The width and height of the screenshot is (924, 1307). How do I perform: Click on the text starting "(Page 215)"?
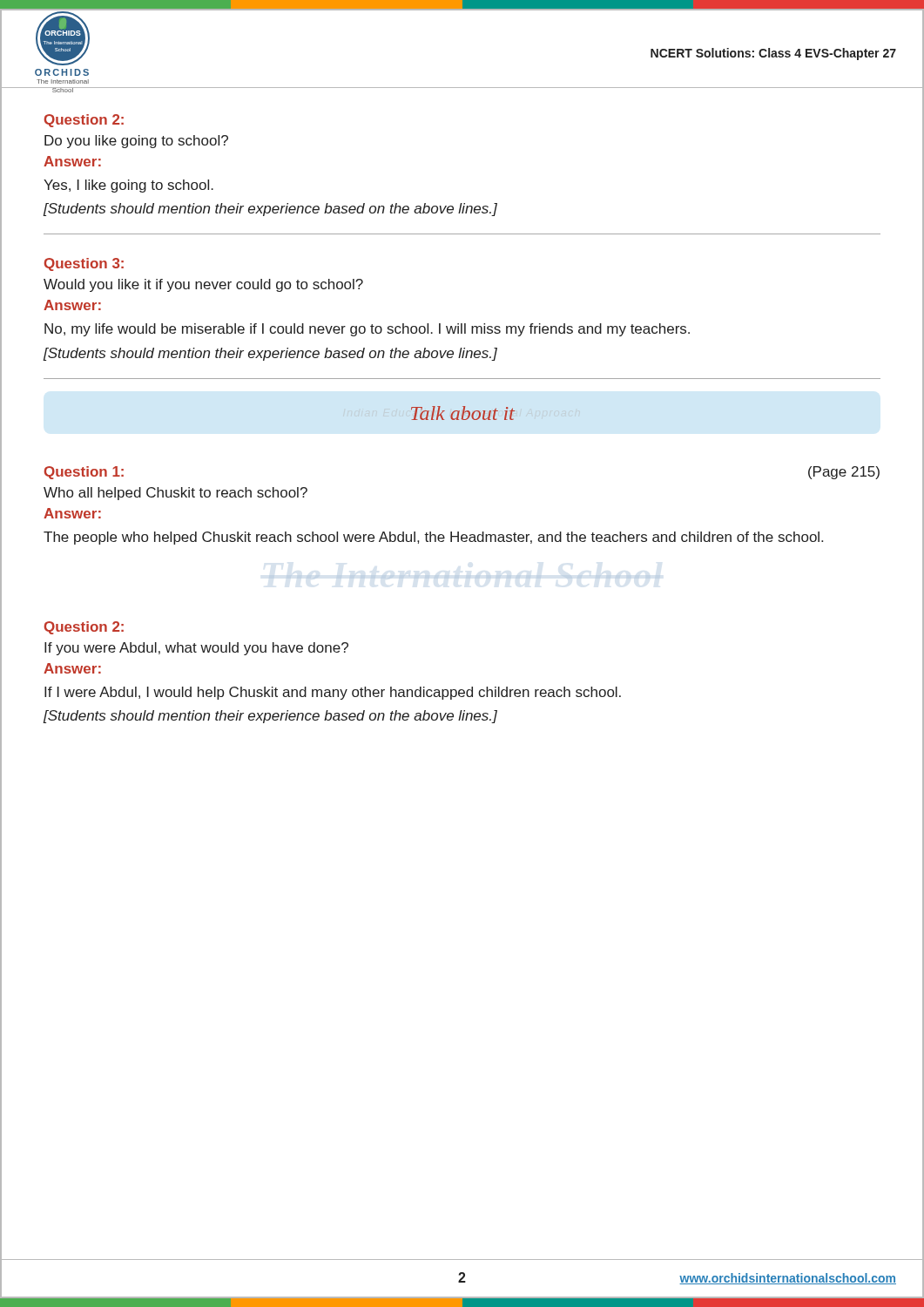844,472
